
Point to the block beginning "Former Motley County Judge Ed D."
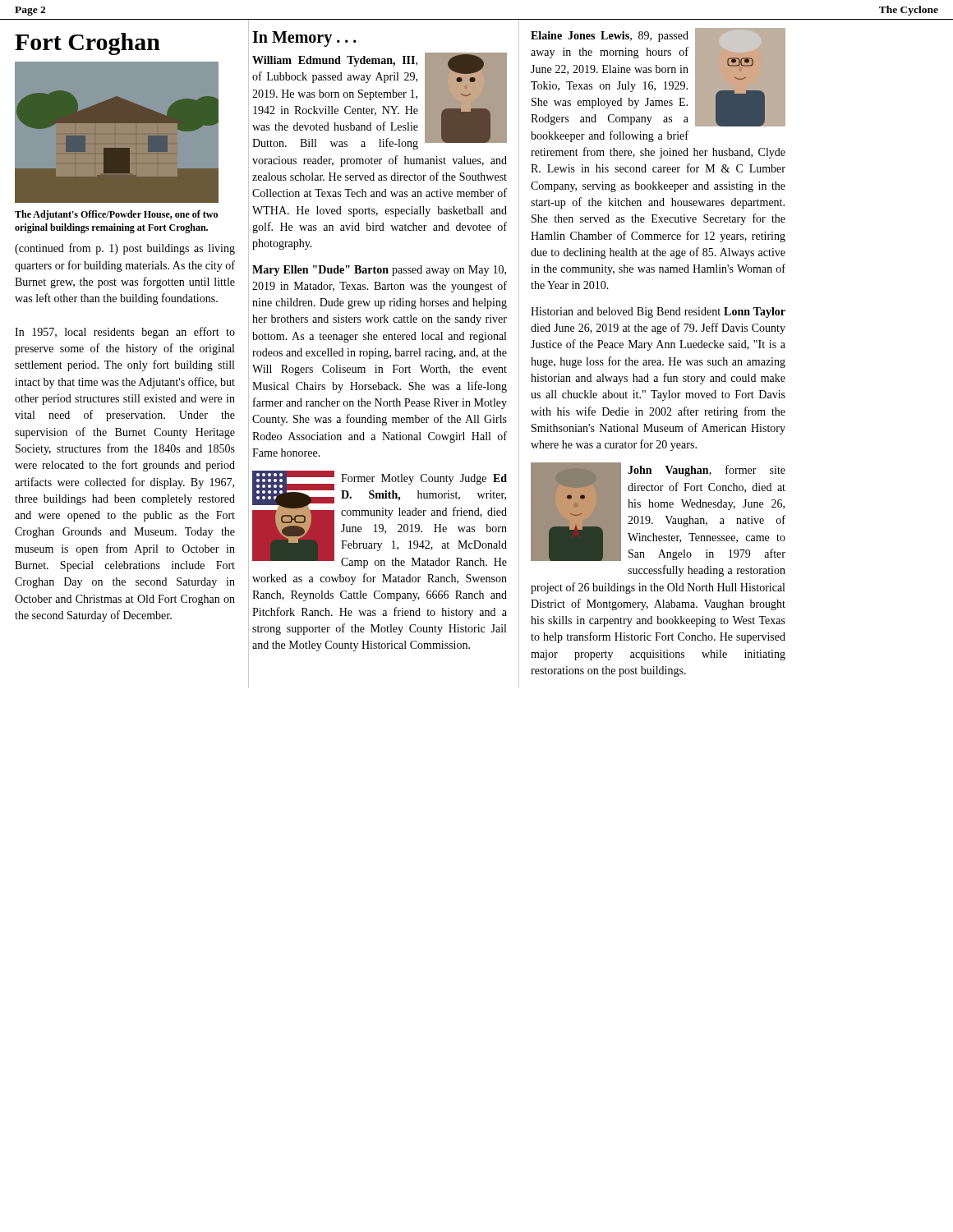click(x=380, y=561)
